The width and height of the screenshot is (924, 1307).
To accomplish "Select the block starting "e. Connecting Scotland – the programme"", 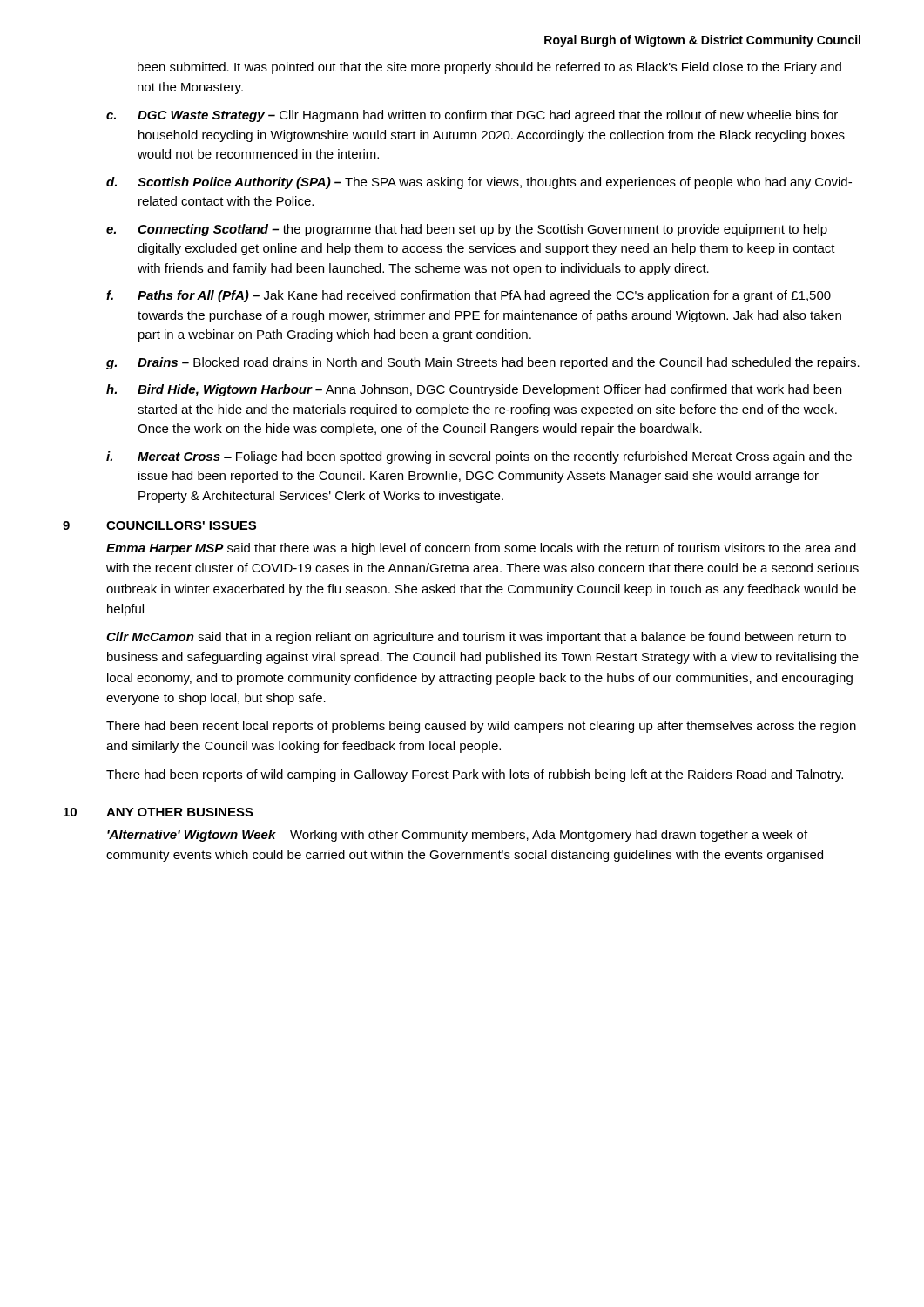I will click(x=484, y=249).
